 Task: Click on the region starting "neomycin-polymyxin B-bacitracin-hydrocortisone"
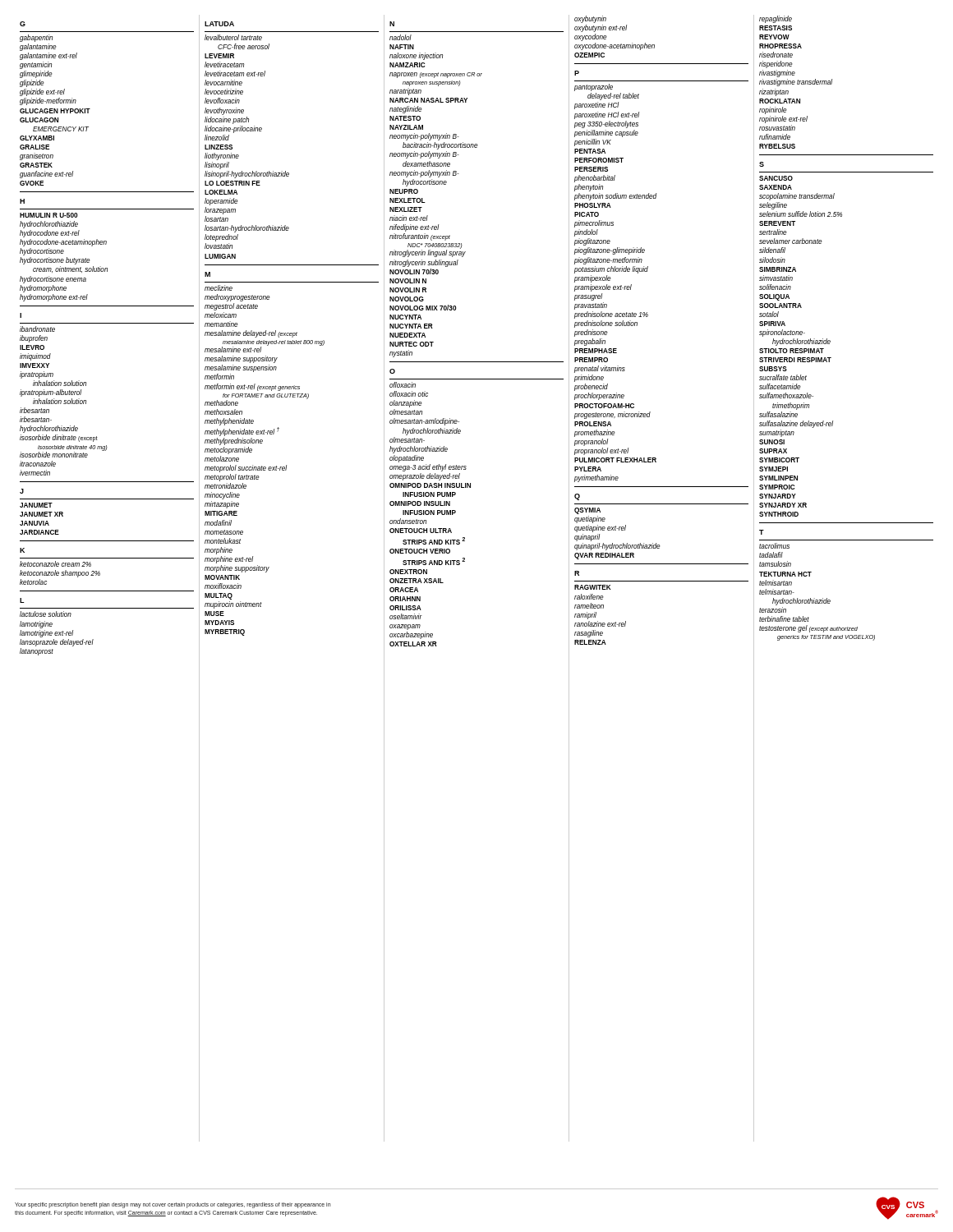[x=476, y=142]
